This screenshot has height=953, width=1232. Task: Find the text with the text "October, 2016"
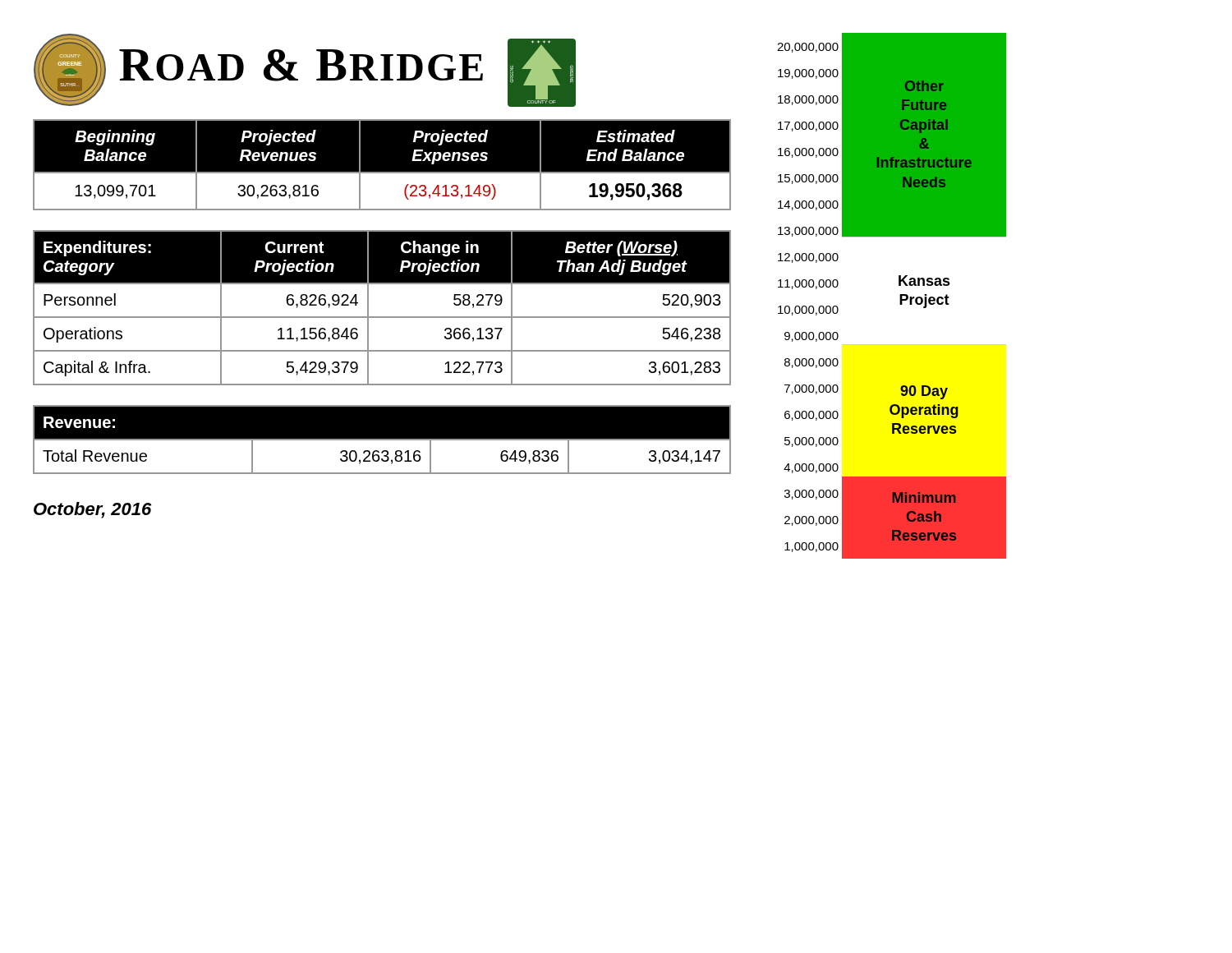pyautogui.click(x=92, y=510)
